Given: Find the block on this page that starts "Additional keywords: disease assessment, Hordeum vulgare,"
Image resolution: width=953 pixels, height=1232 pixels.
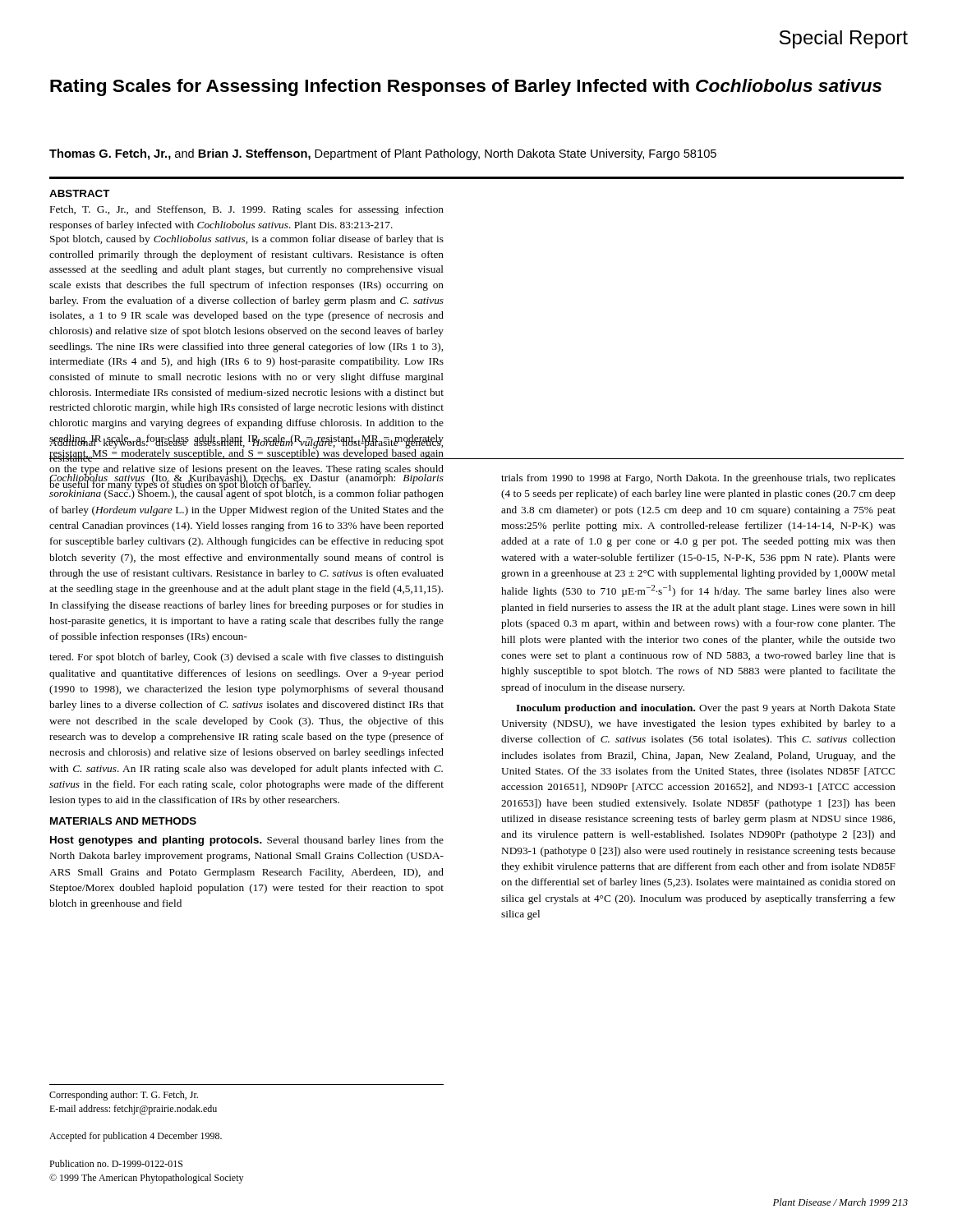Looking at the screenshot, I should coord(246,450).
